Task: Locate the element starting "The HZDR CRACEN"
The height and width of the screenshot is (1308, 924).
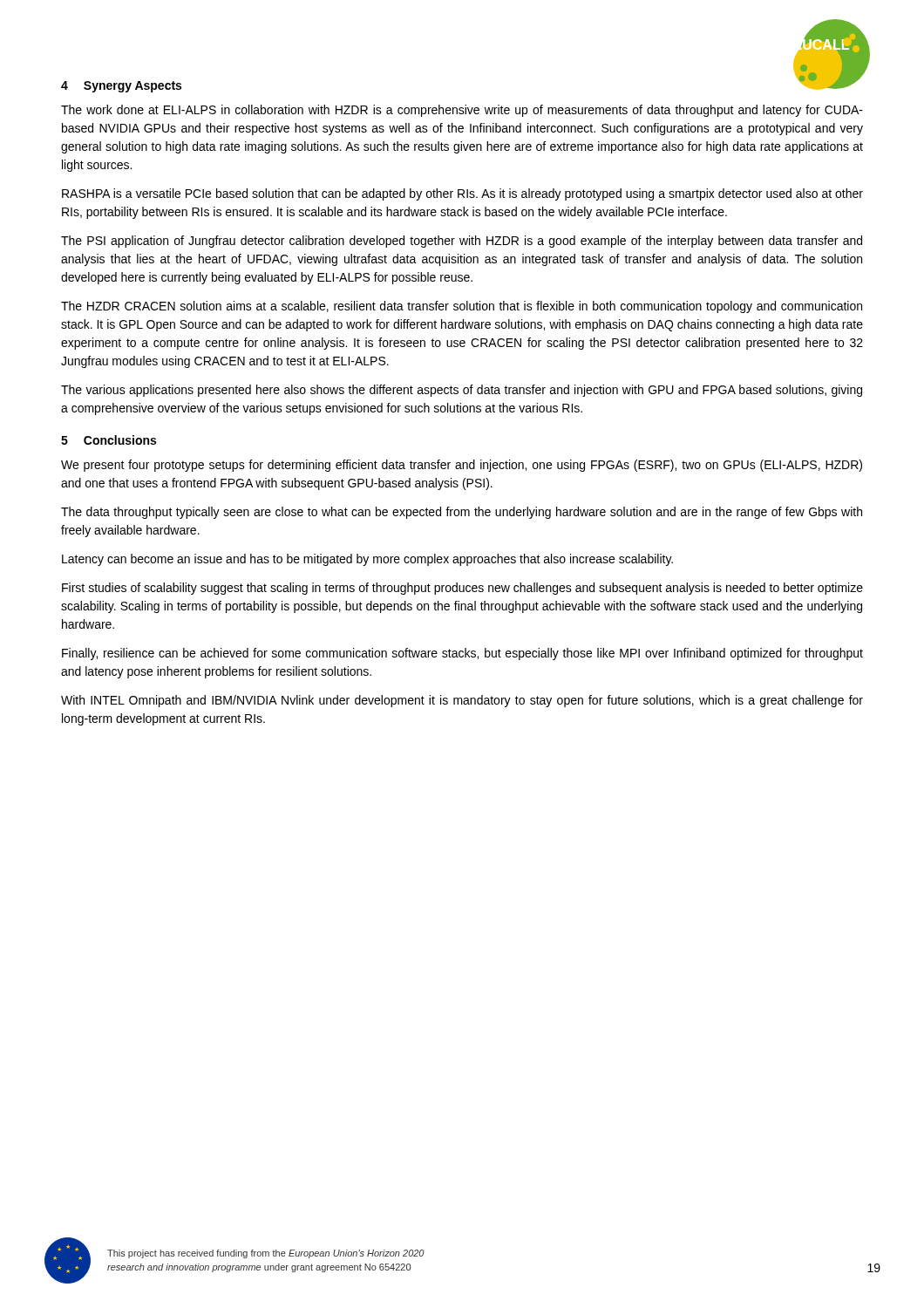Action: coord(462,334)
